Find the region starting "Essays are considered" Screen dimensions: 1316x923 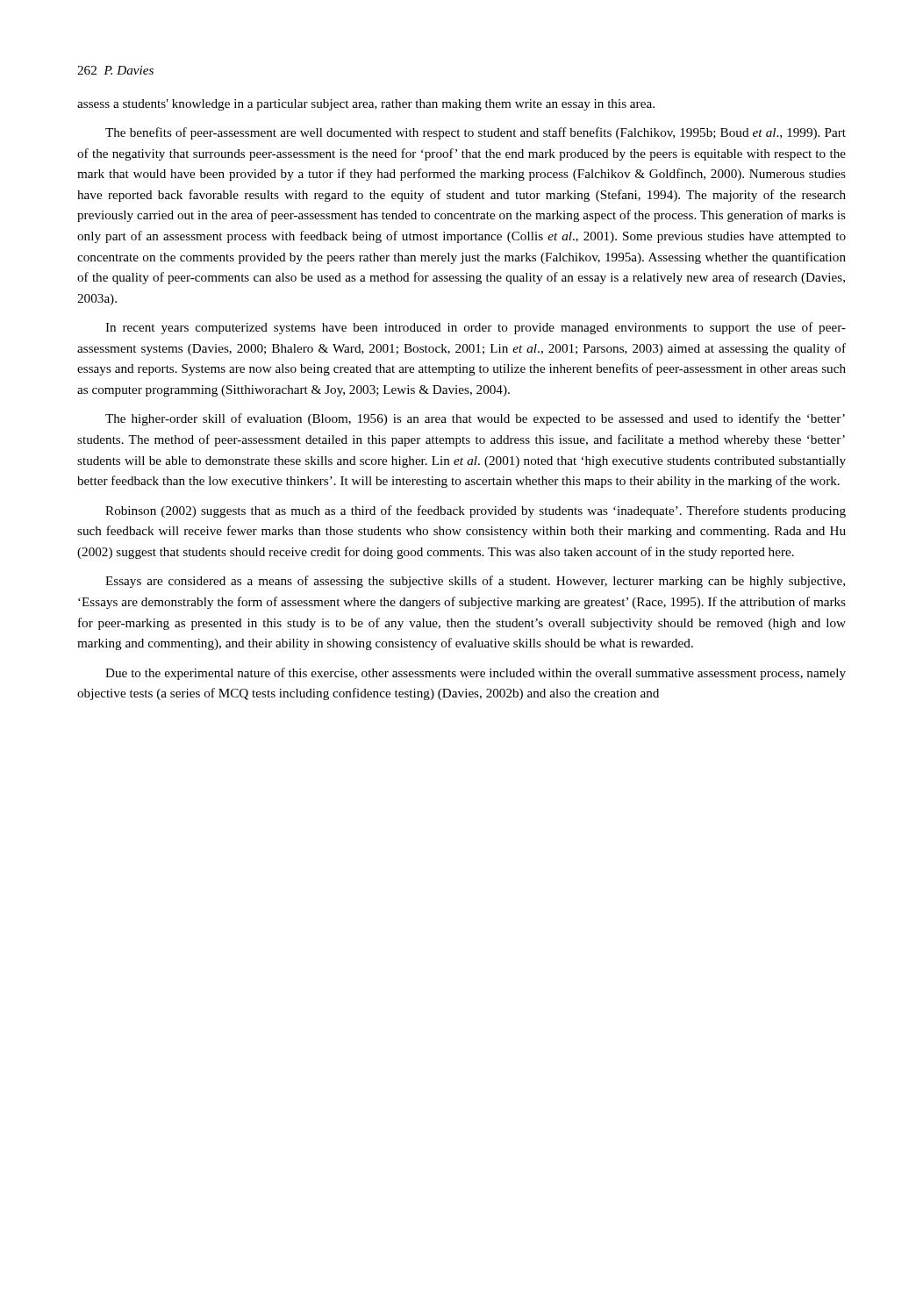[462, 612]
